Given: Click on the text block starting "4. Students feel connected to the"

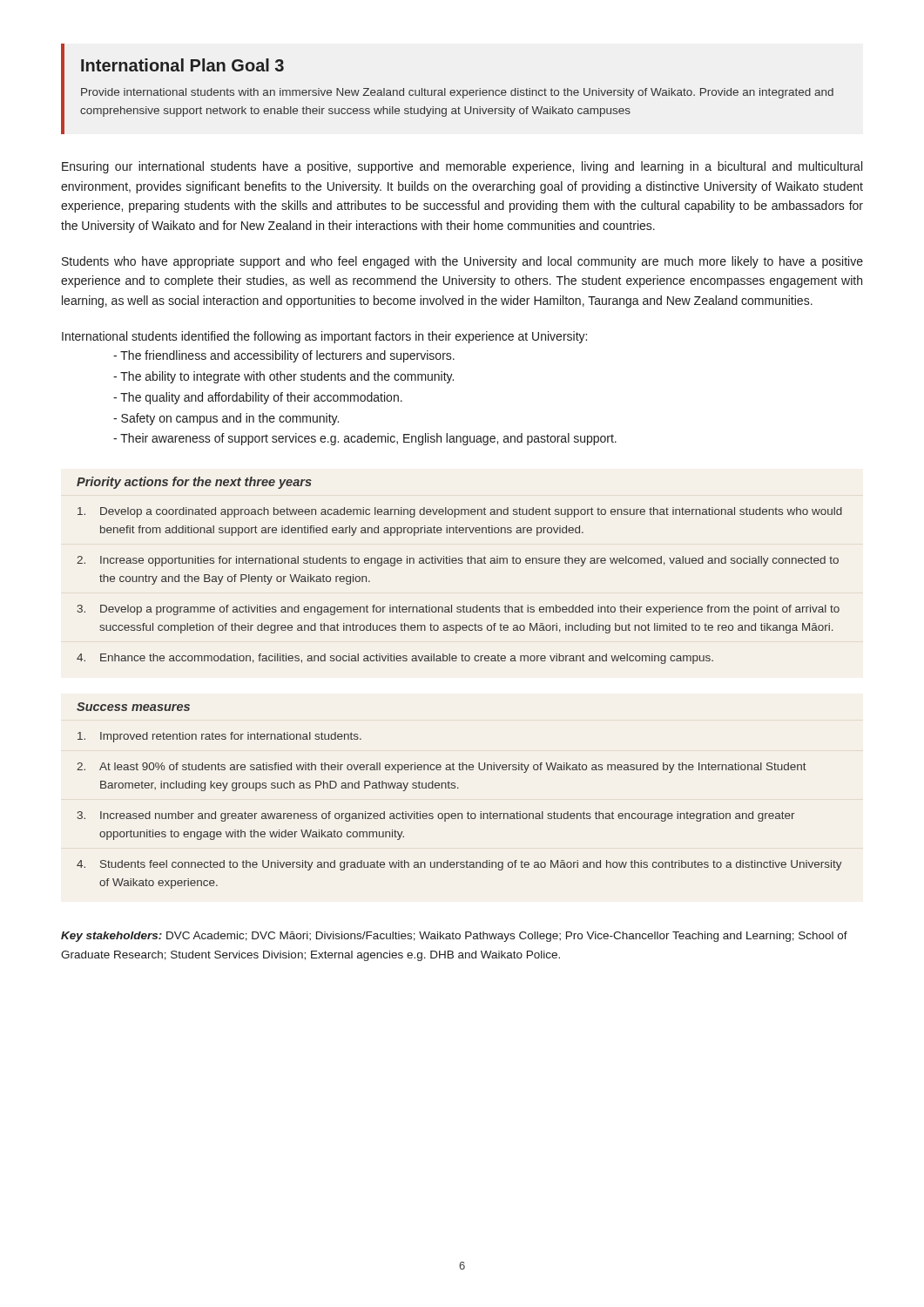Looking at the screenshot, I should (x=462, y=874).
